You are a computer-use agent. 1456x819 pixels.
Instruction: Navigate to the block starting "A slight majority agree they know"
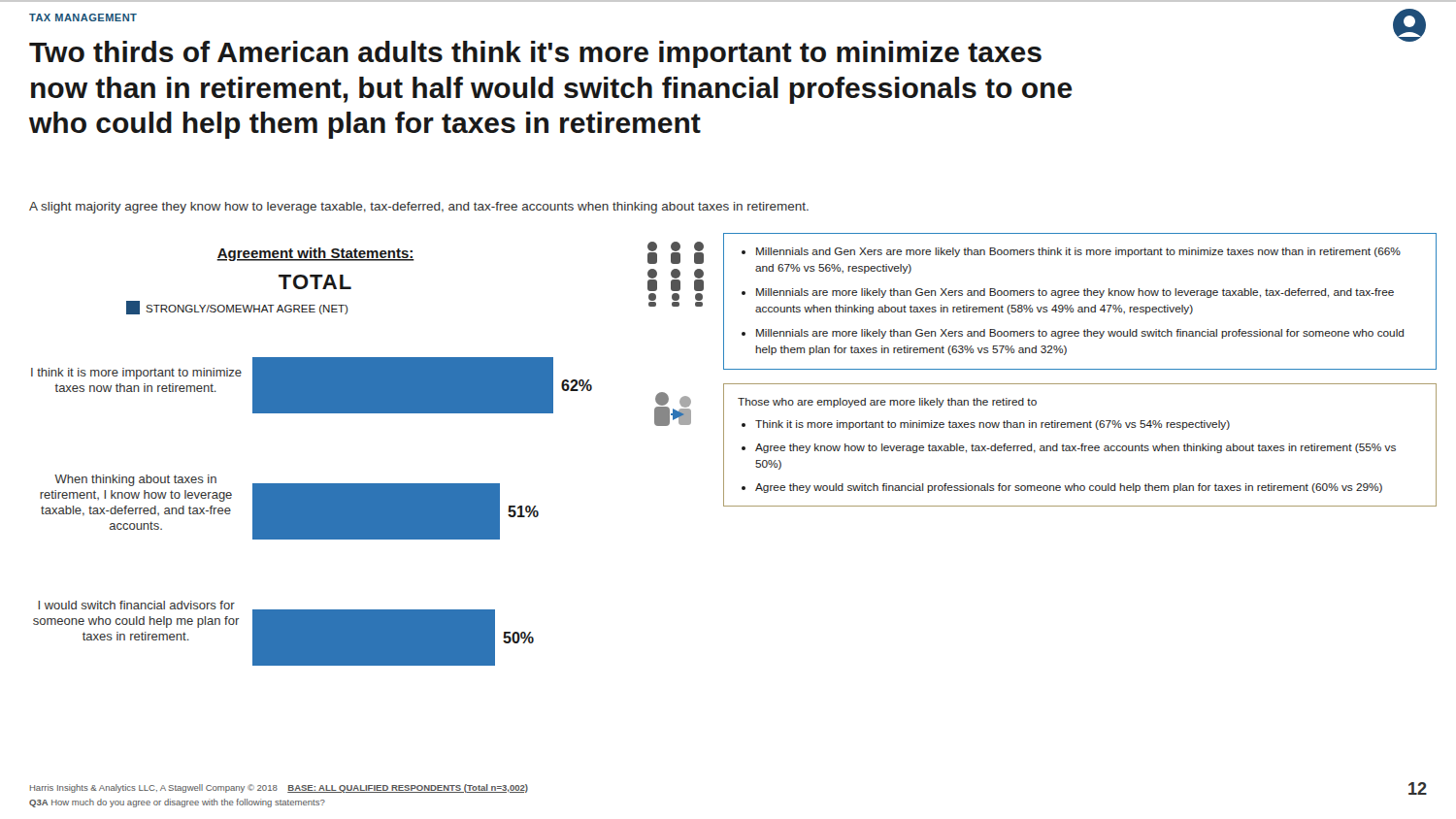coord(419,206)
